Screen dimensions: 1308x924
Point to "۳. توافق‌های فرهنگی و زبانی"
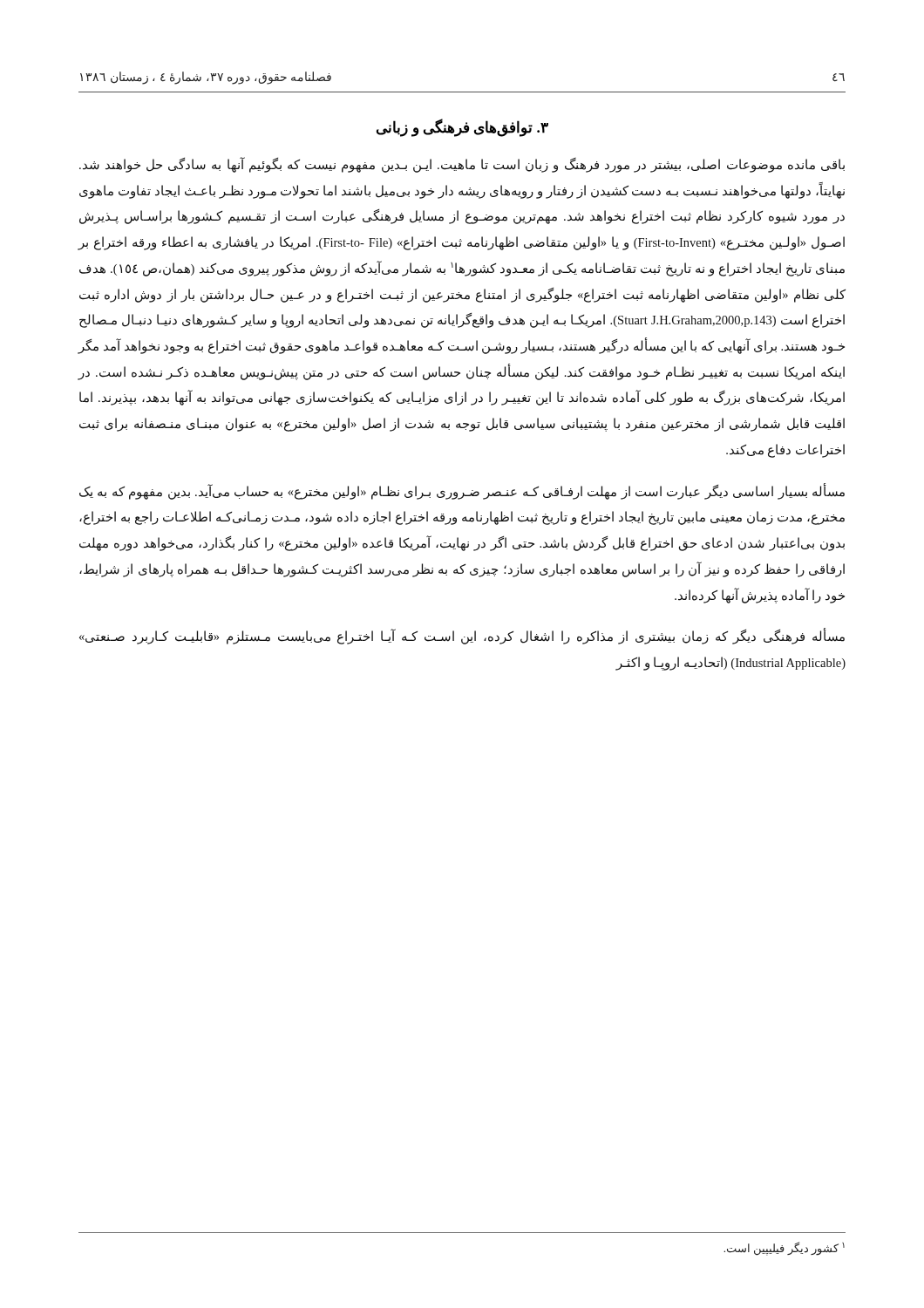(x=462, y=128)
